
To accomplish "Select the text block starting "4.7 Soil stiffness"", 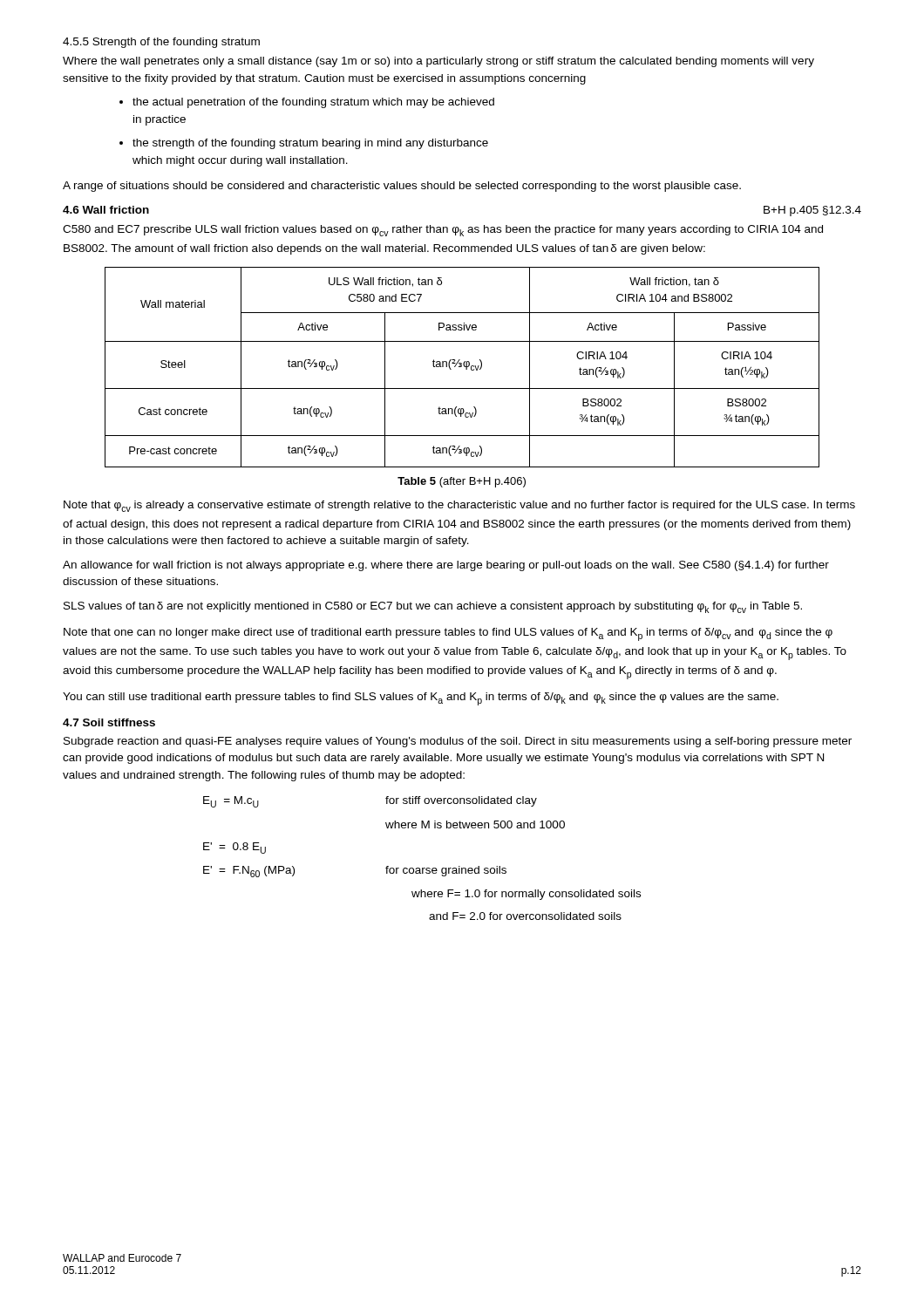I will 109,722.
